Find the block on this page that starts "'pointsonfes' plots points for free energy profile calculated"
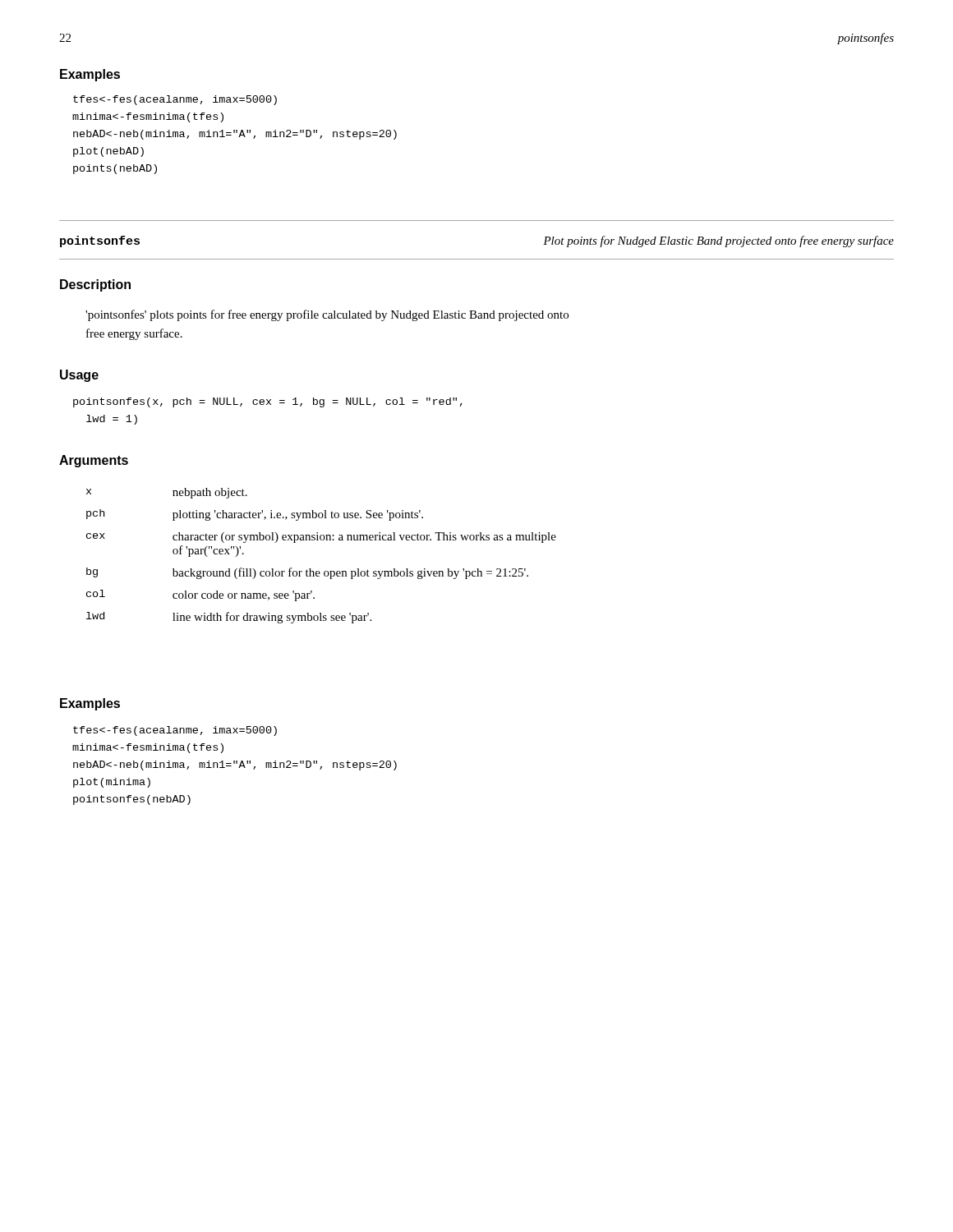This screenshot has height=1232, width=953. tap(327, 324)
